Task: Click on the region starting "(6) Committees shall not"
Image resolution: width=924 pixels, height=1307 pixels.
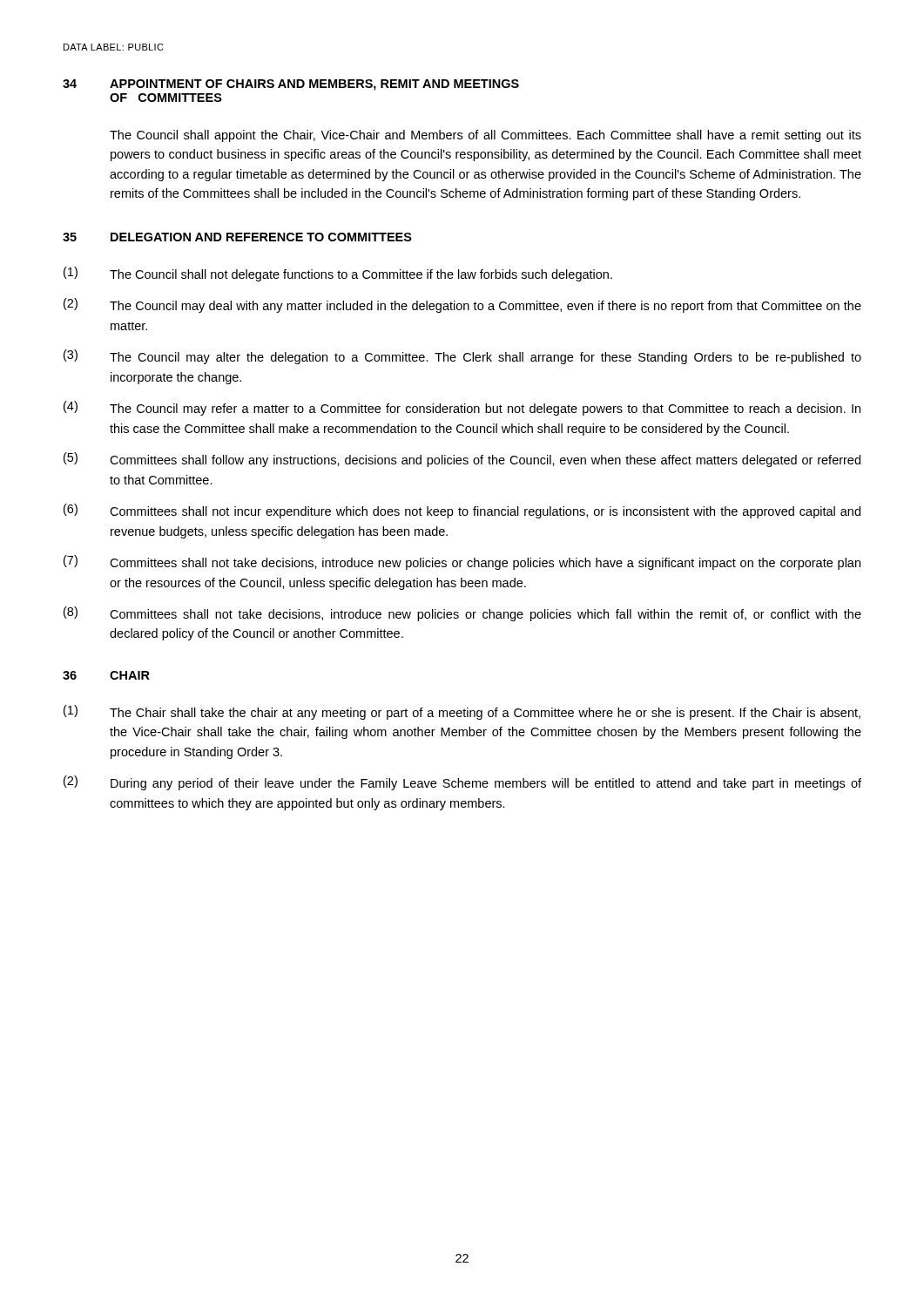Action: (462, 522)
